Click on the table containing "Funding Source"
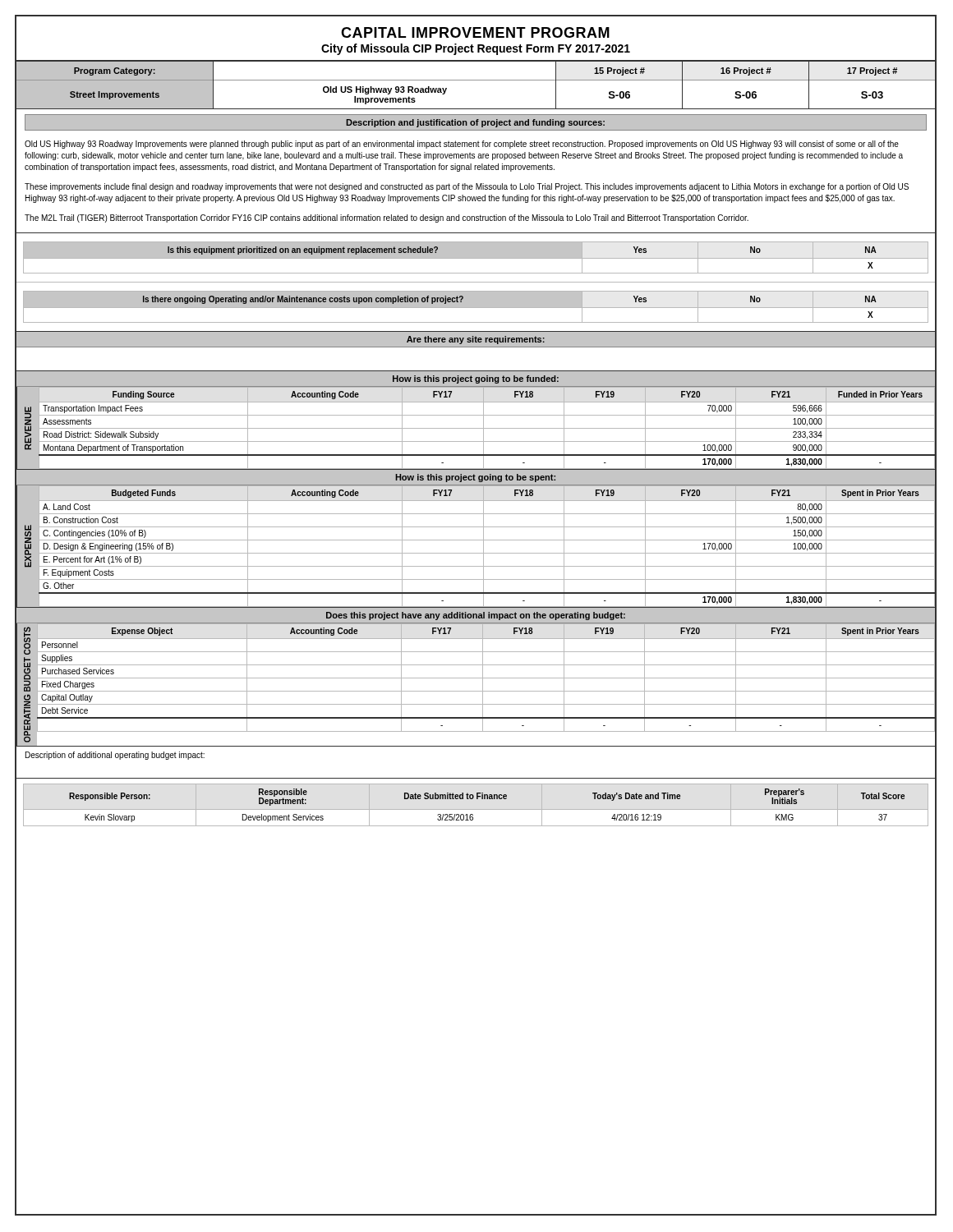Viewport: 953px width, 1232px height. [476, 420]
